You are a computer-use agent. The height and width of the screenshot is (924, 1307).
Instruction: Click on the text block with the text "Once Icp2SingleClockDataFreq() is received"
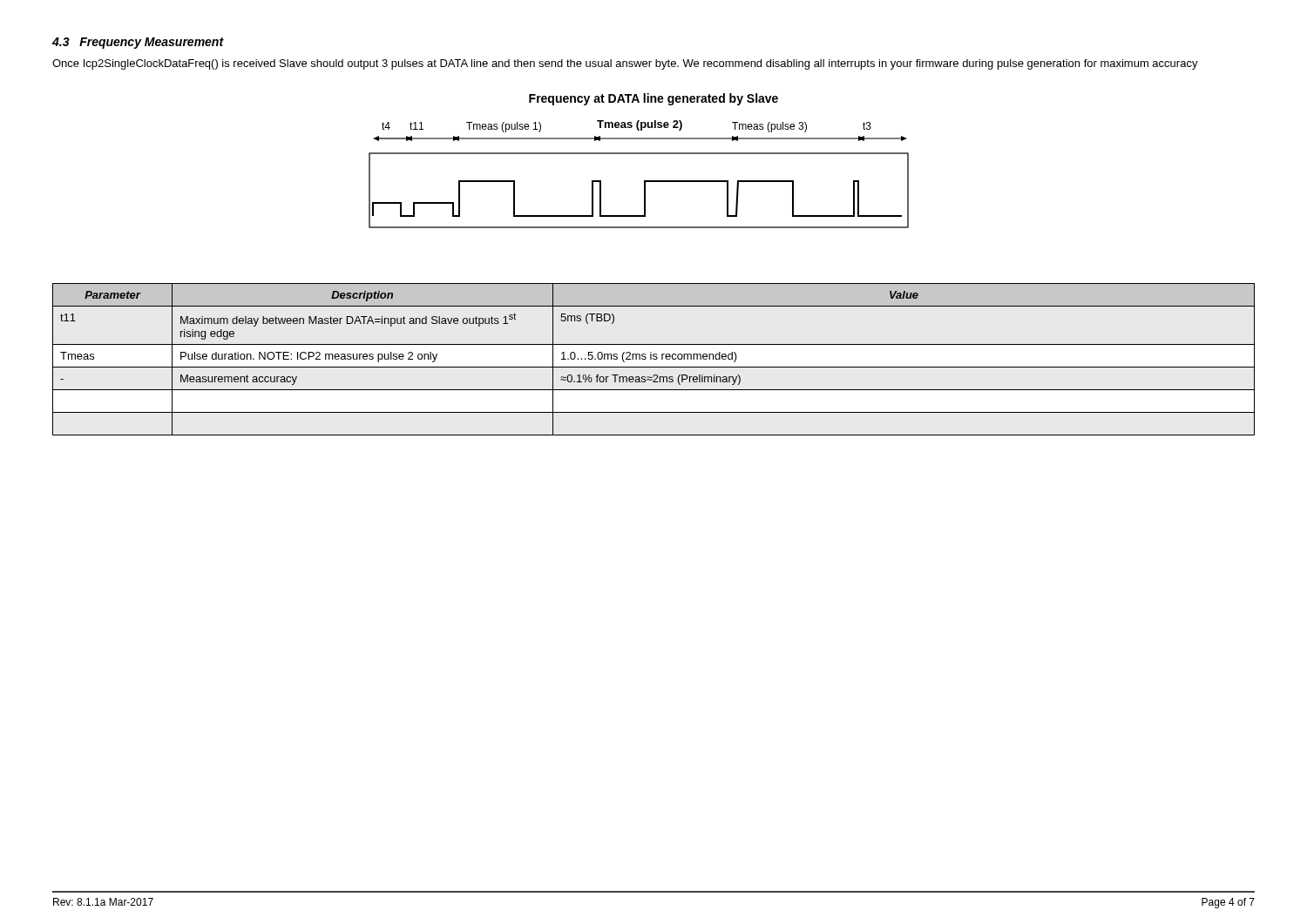[625, 63]
